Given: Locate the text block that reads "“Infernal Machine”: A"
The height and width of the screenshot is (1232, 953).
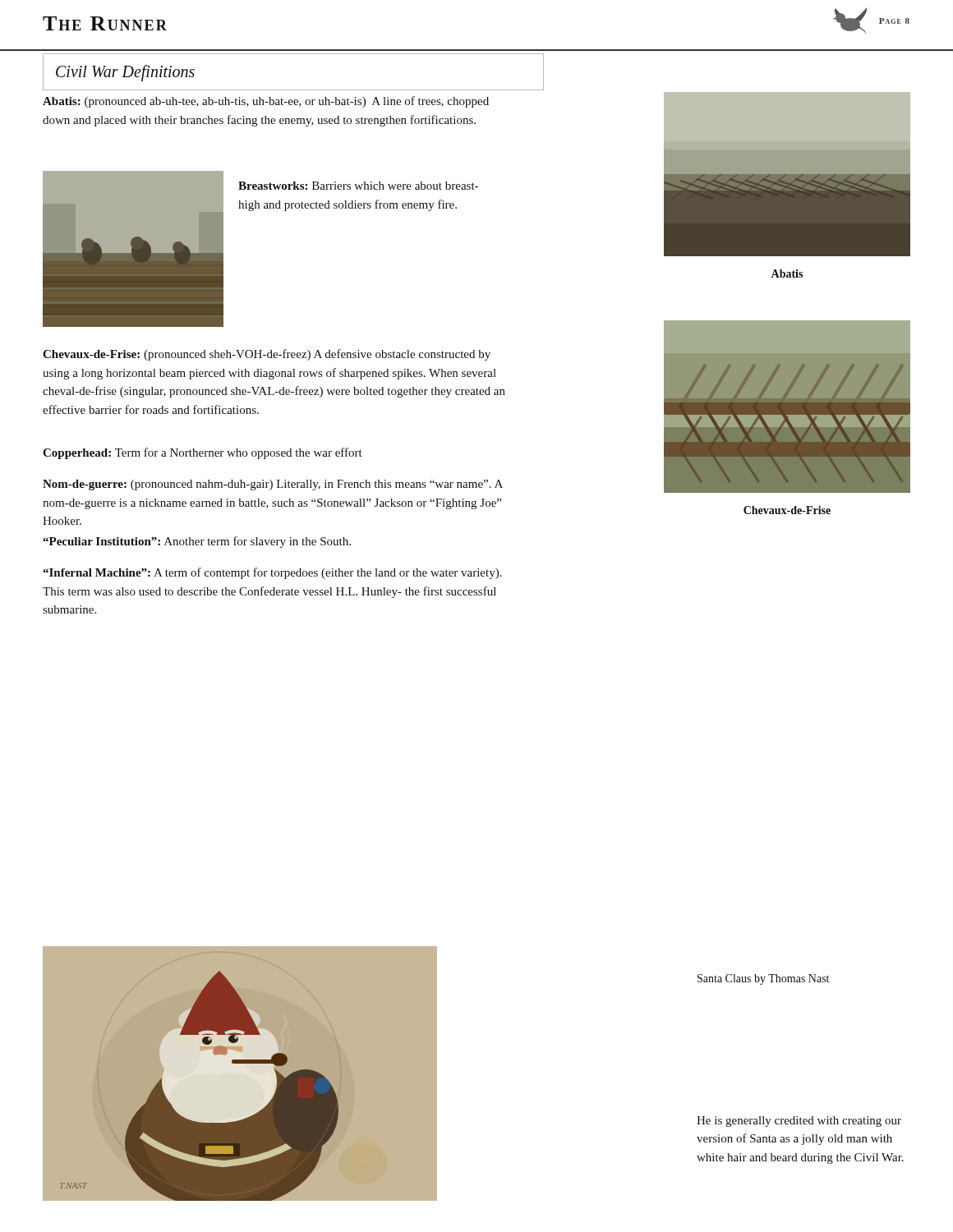Looking at the screenshot, I should (x=273, y=591).
